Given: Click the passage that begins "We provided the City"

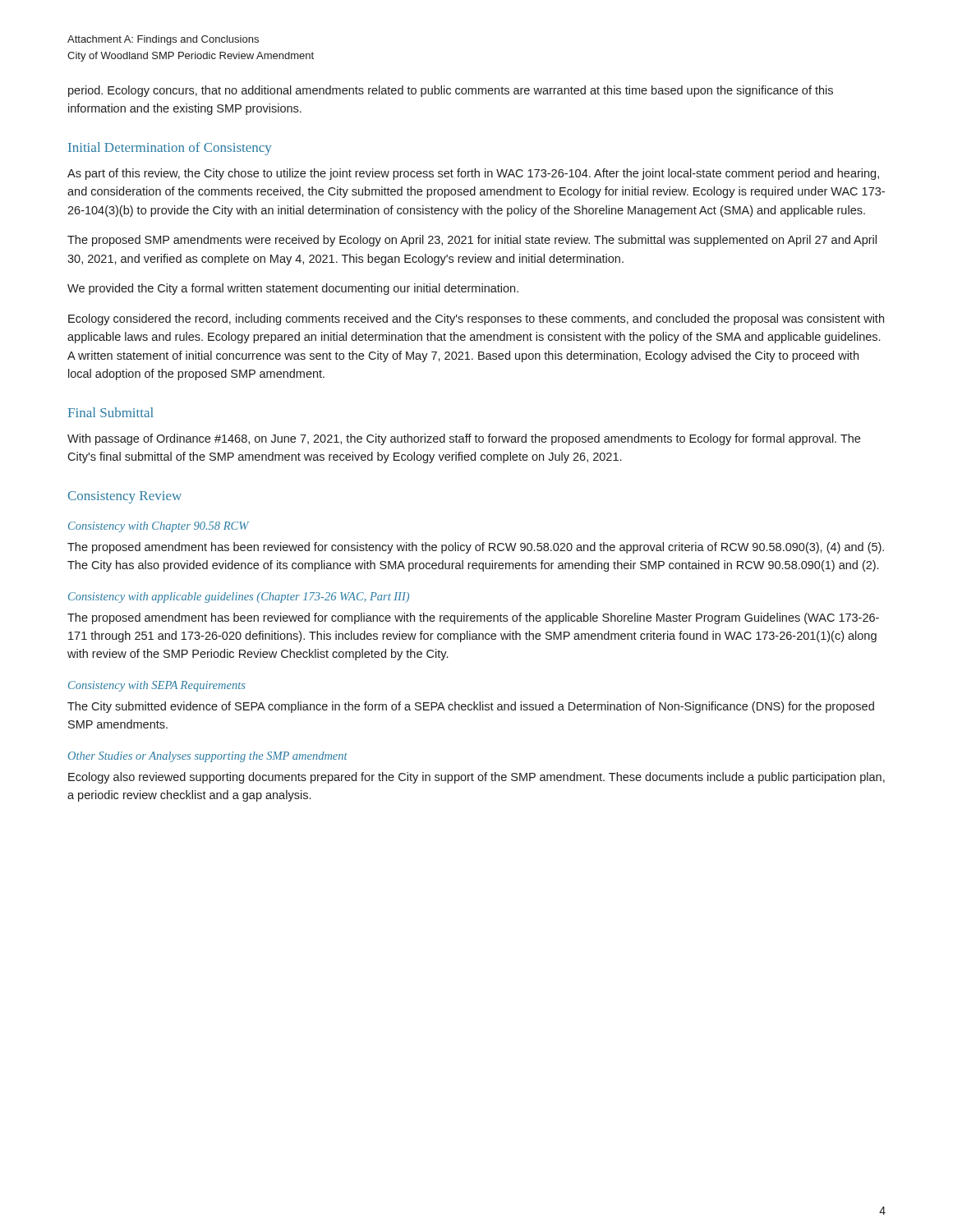Looking at the screenshot, I should coord(293,289).
